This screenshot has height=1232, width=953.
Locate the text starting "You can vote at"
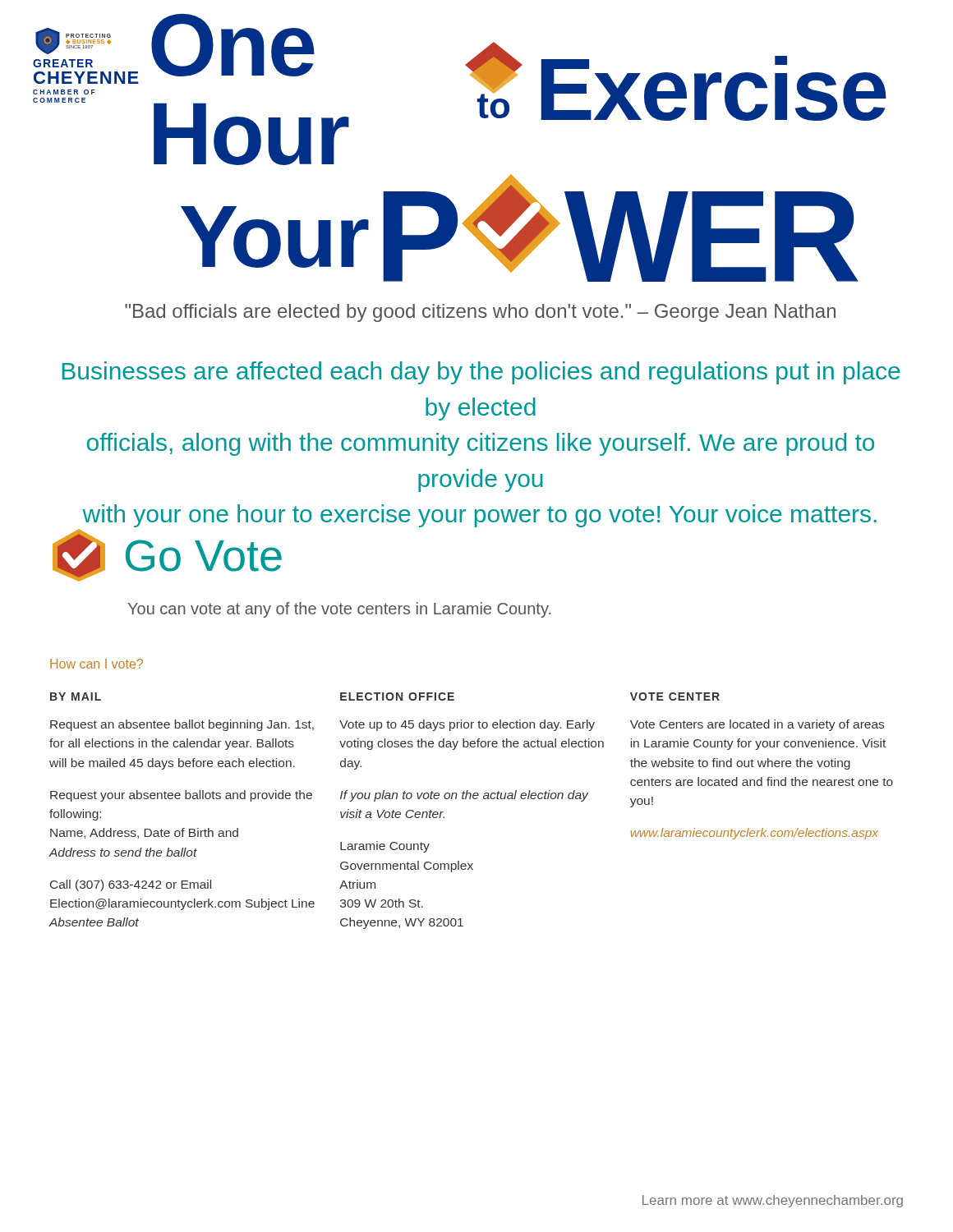(x=340, y=609)
